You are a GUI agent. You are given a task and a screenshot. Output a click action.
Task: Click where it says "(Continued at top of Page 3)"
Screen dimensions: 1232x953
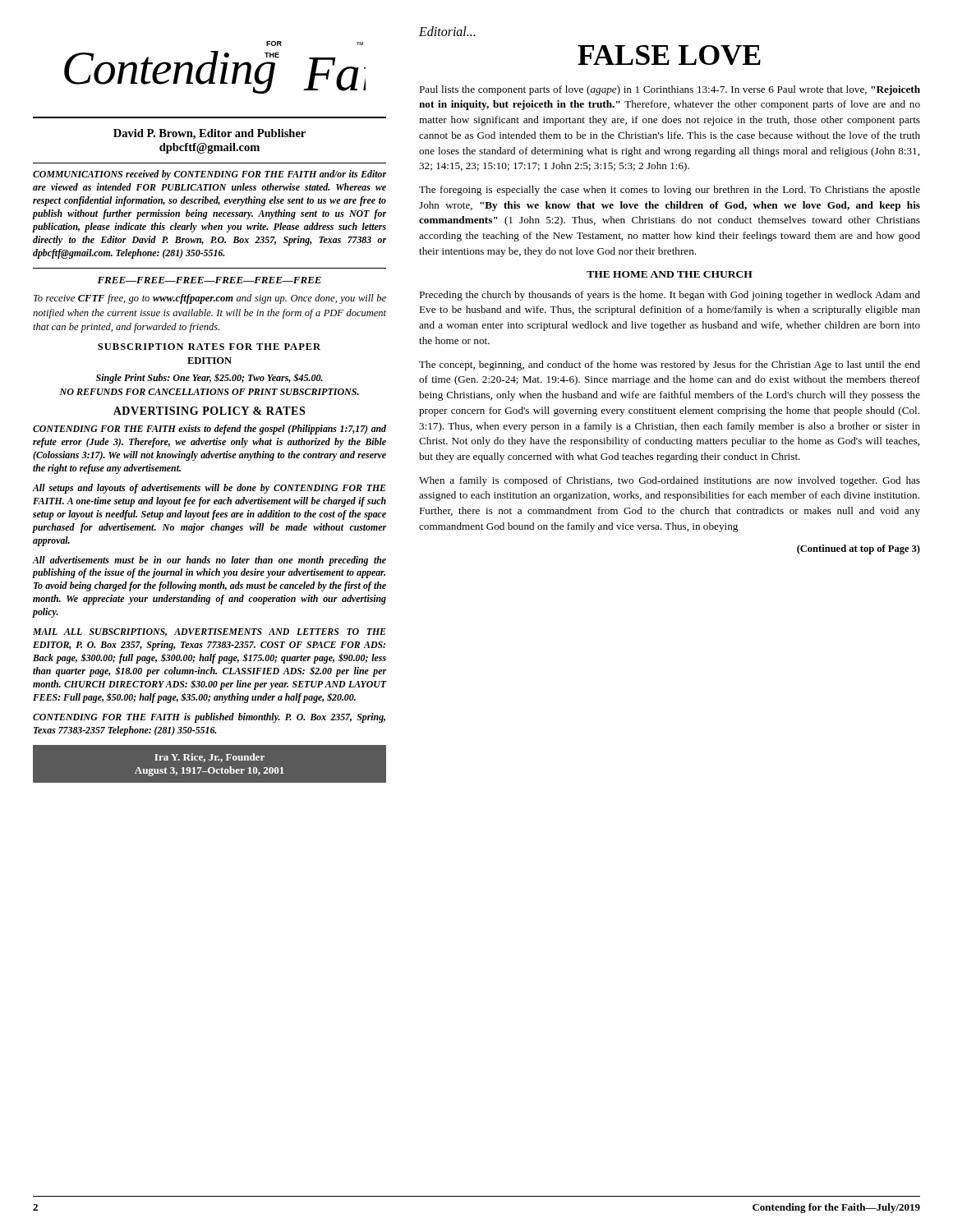click(858, 548)
